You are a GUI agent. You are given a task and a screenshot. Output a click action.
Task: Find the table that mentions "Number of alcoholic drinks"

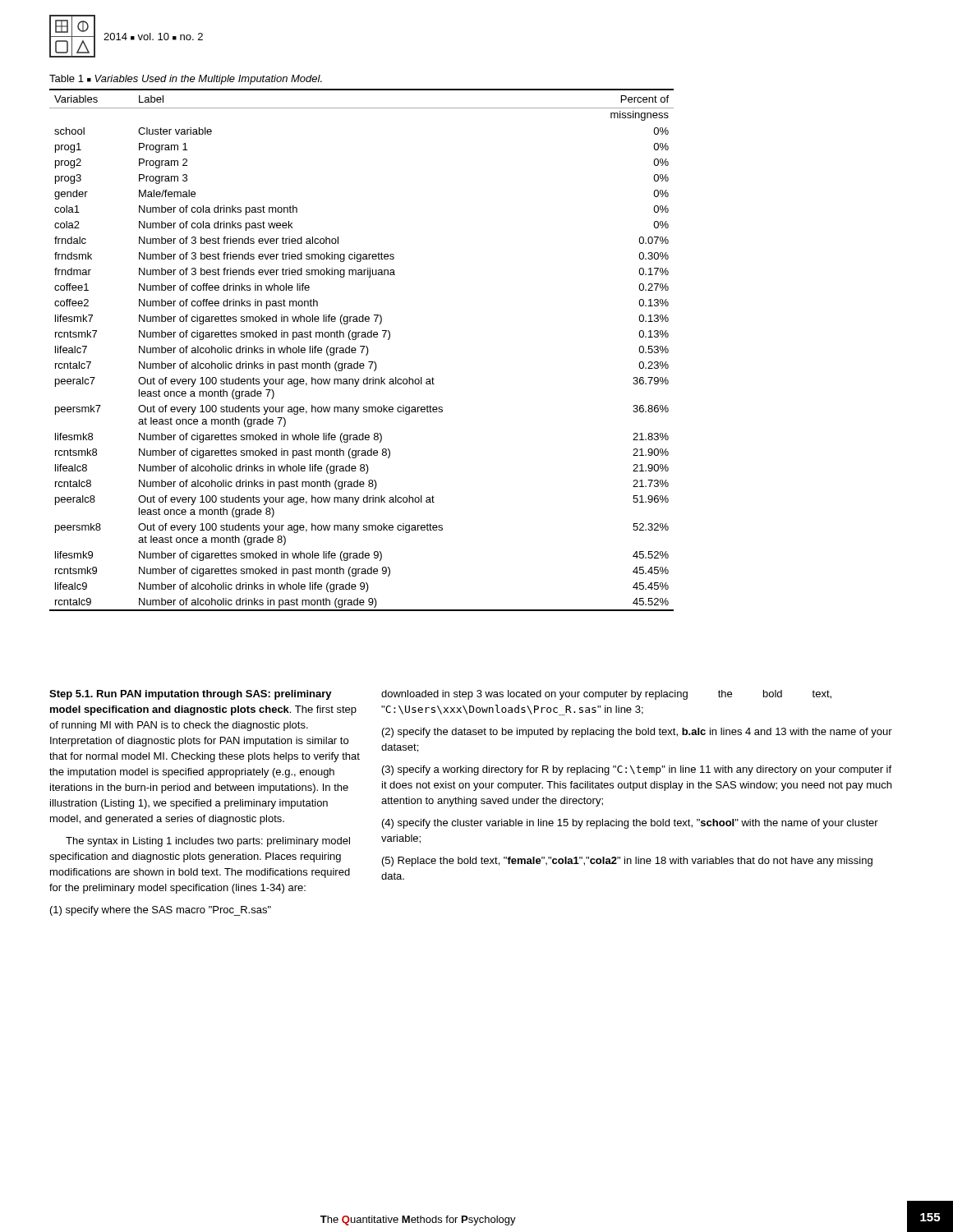pyautogui.click(x=361, y=350)
